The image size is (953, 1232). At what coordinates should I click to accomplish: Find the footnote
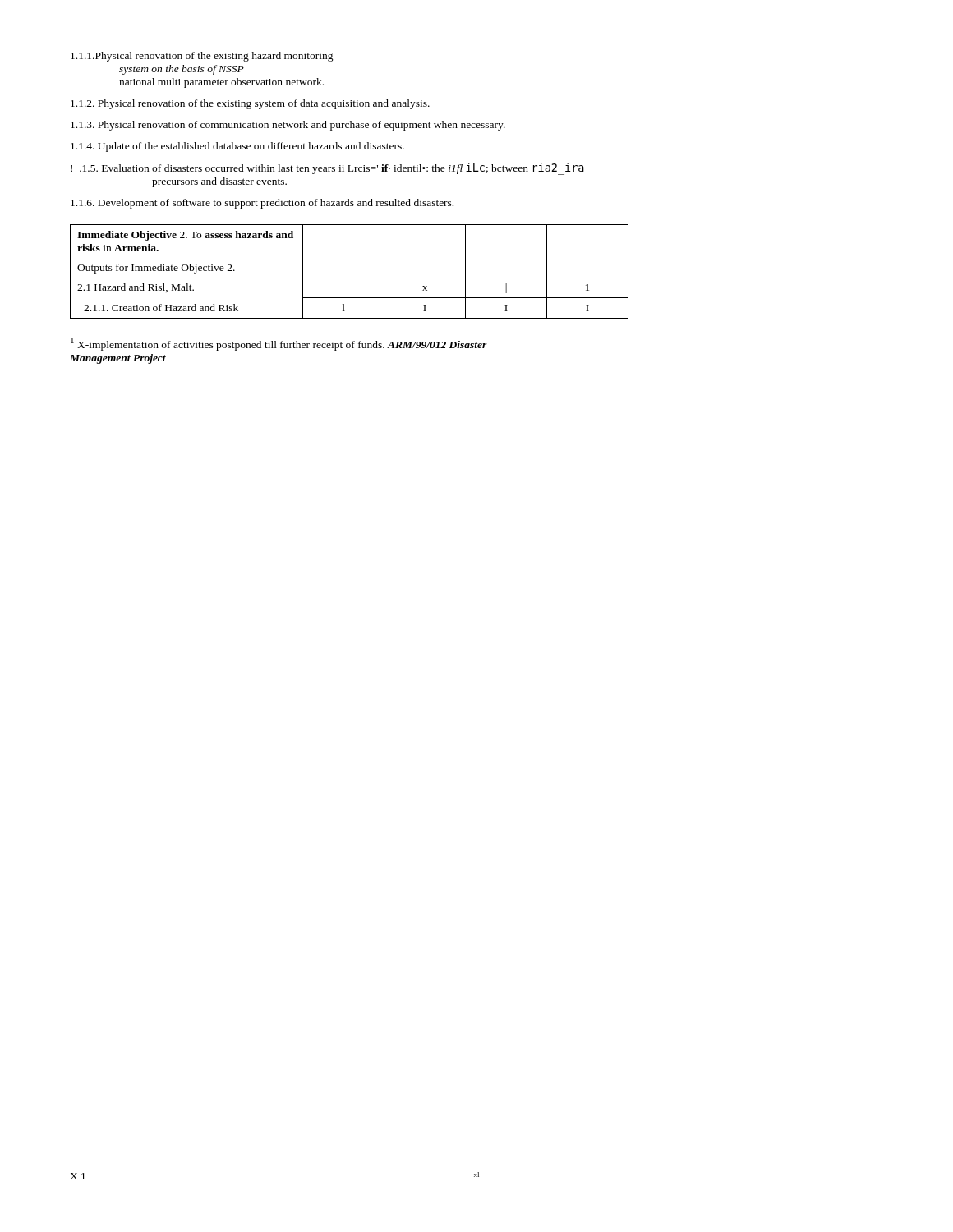[278, 349]
